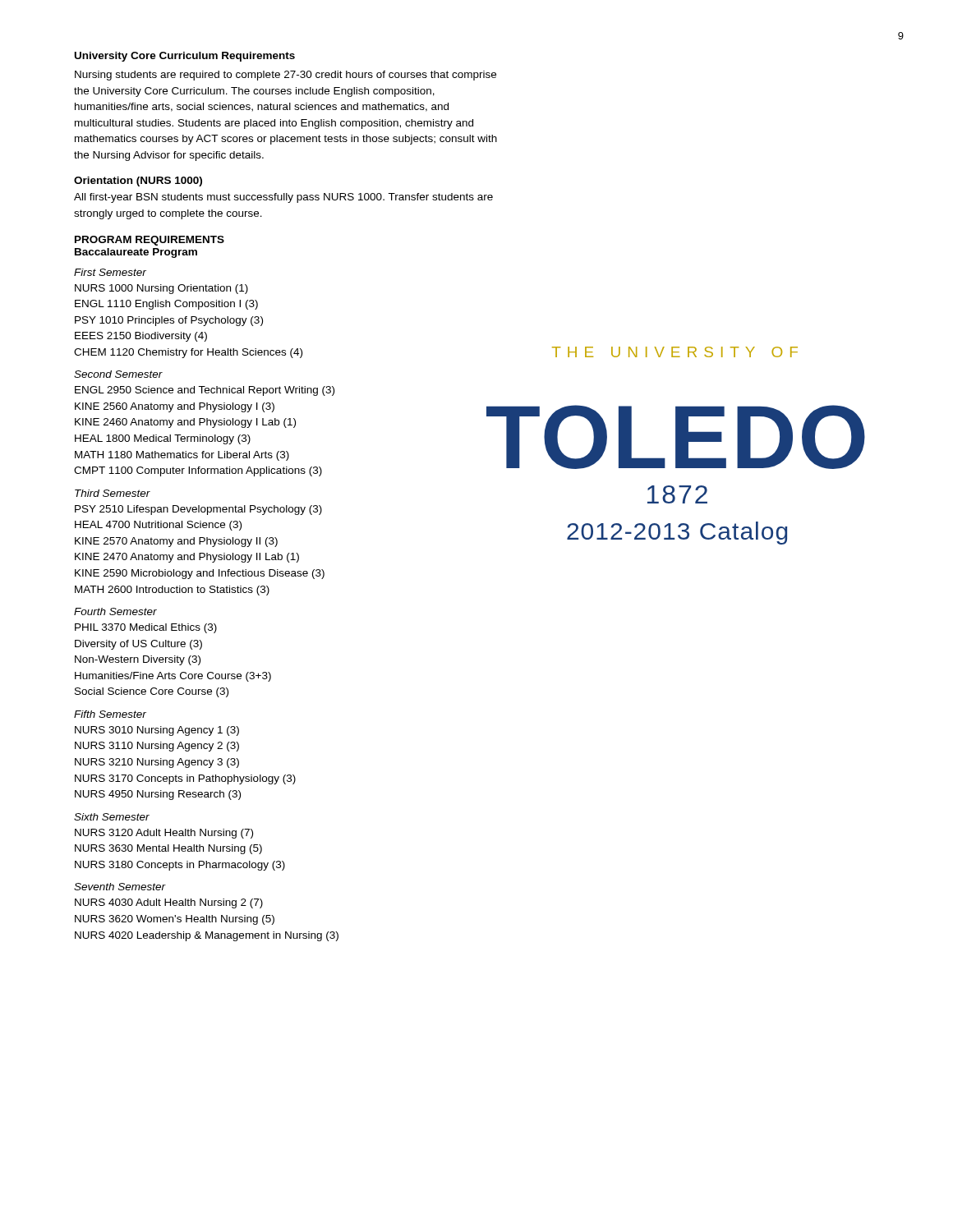
Task: Point to the block beginning "PSY 1010 Principles of"
Action: point(169,320)
